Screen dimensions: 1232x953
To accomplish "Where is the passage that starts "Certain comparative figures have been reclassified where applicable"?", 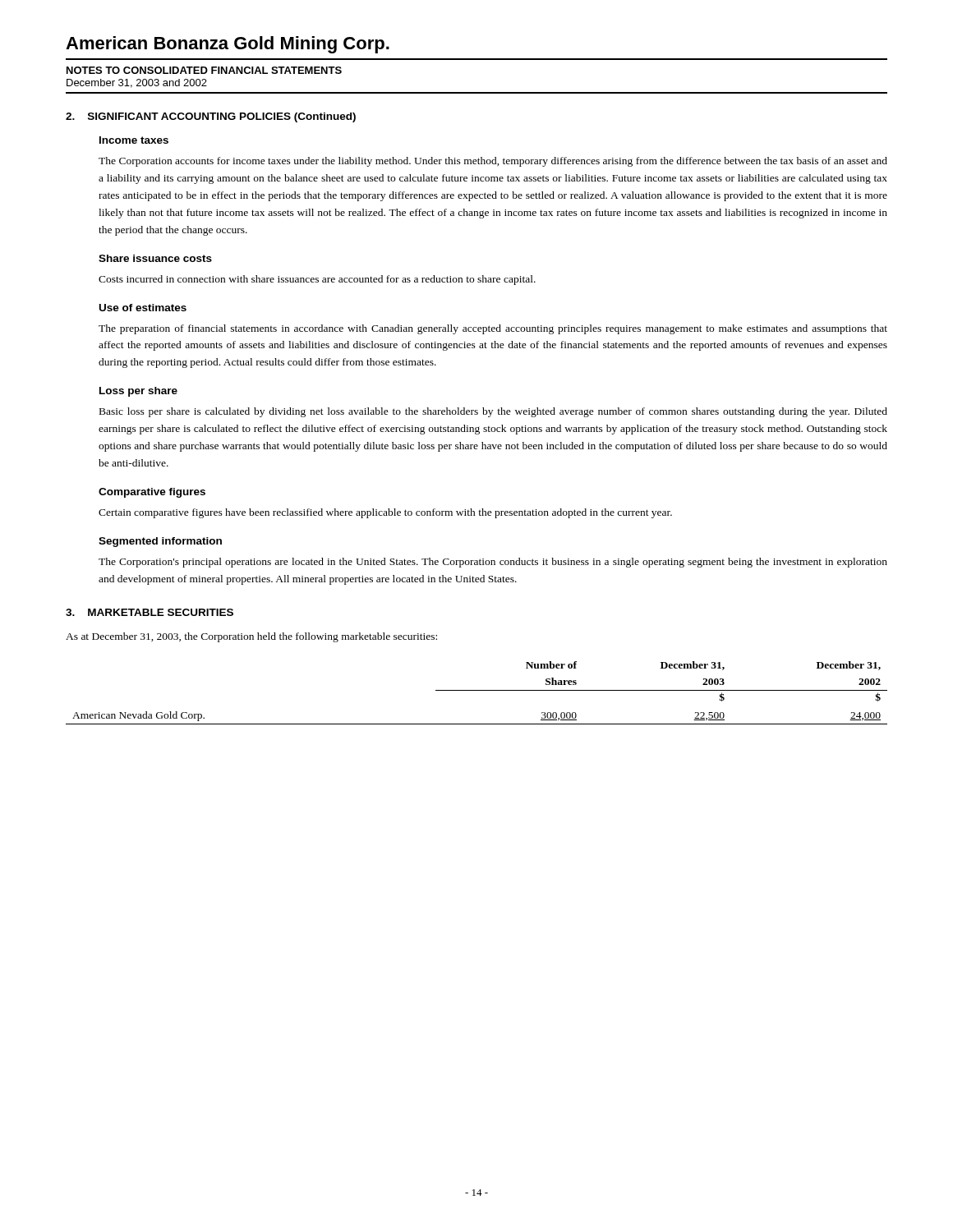I will (x=386, y=512).
